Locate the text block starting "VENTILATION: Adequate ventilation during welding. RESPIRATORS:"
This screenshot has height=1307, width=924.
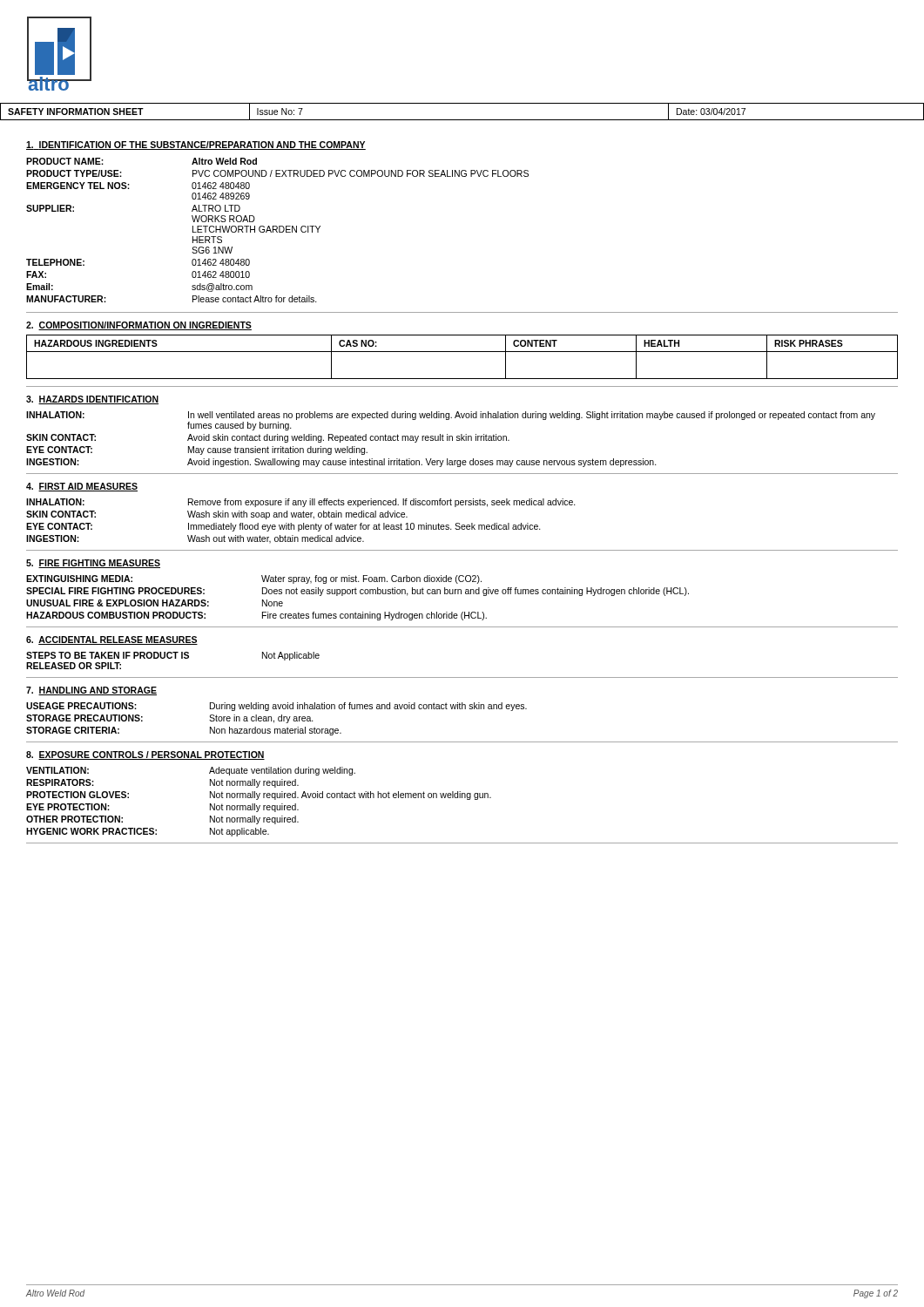coord(462,801)
